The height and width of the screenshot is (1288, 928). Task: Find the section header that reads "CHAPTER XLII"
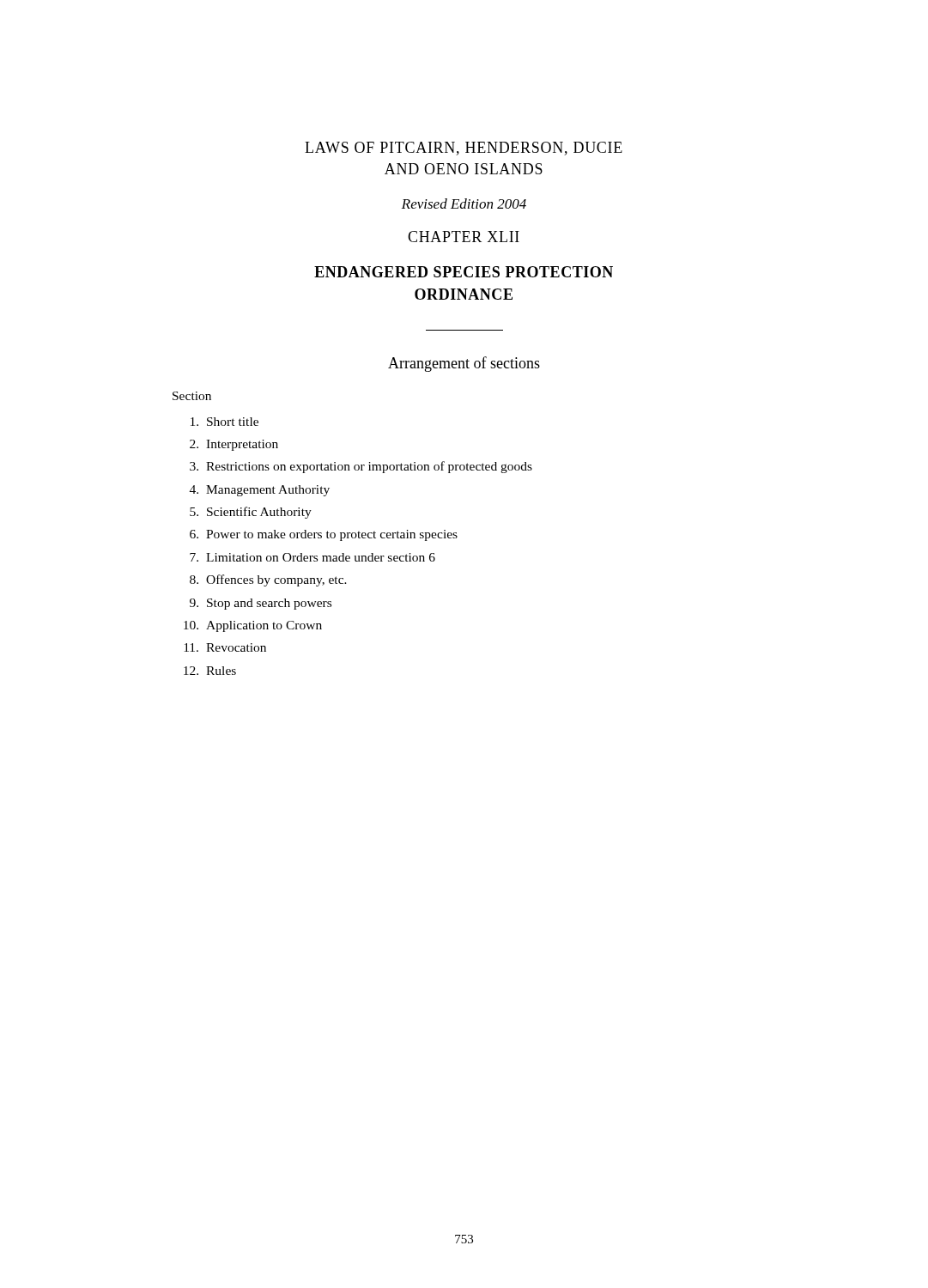coord(464,237)
